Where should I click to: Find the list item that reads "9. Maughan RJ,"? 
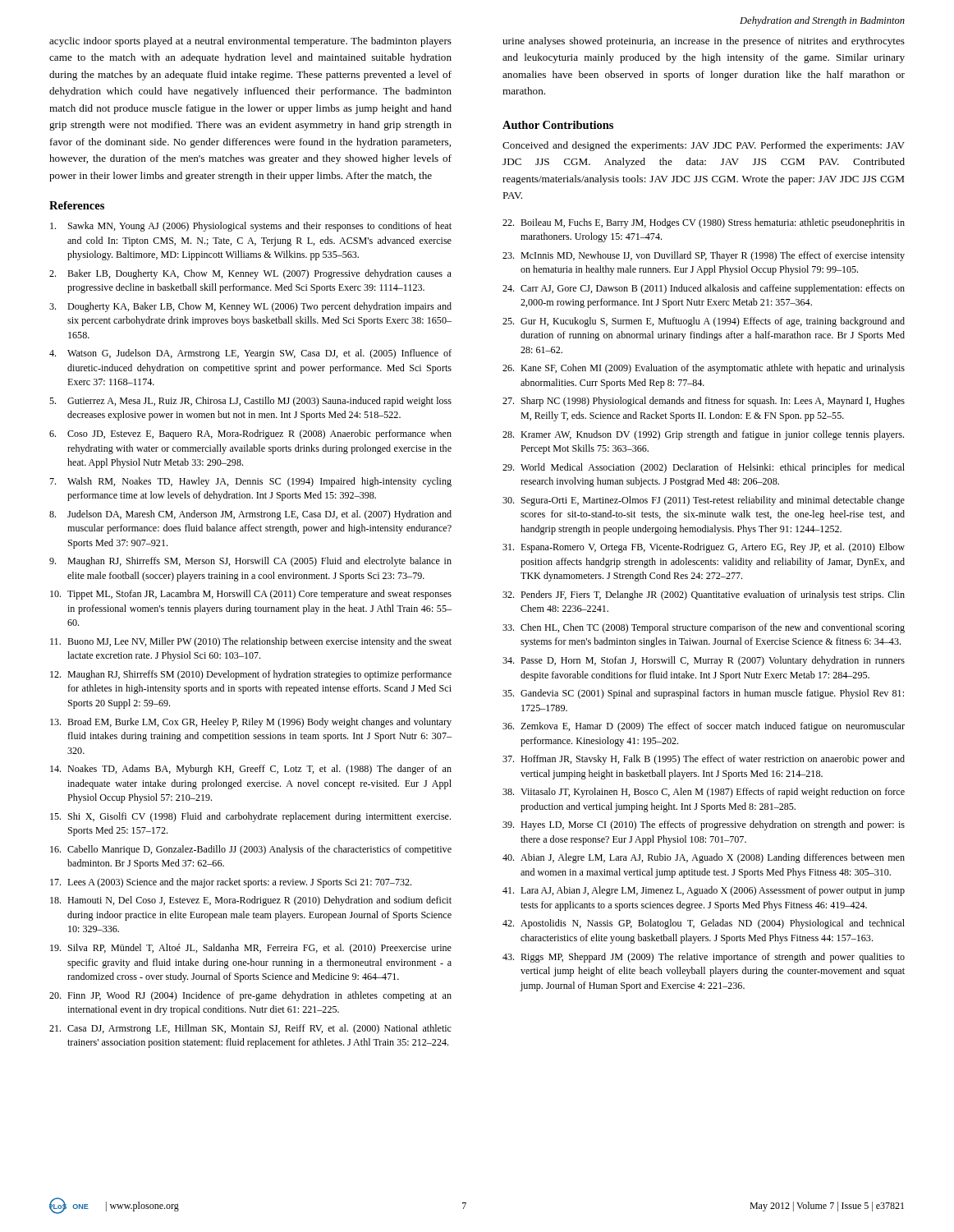250,569
